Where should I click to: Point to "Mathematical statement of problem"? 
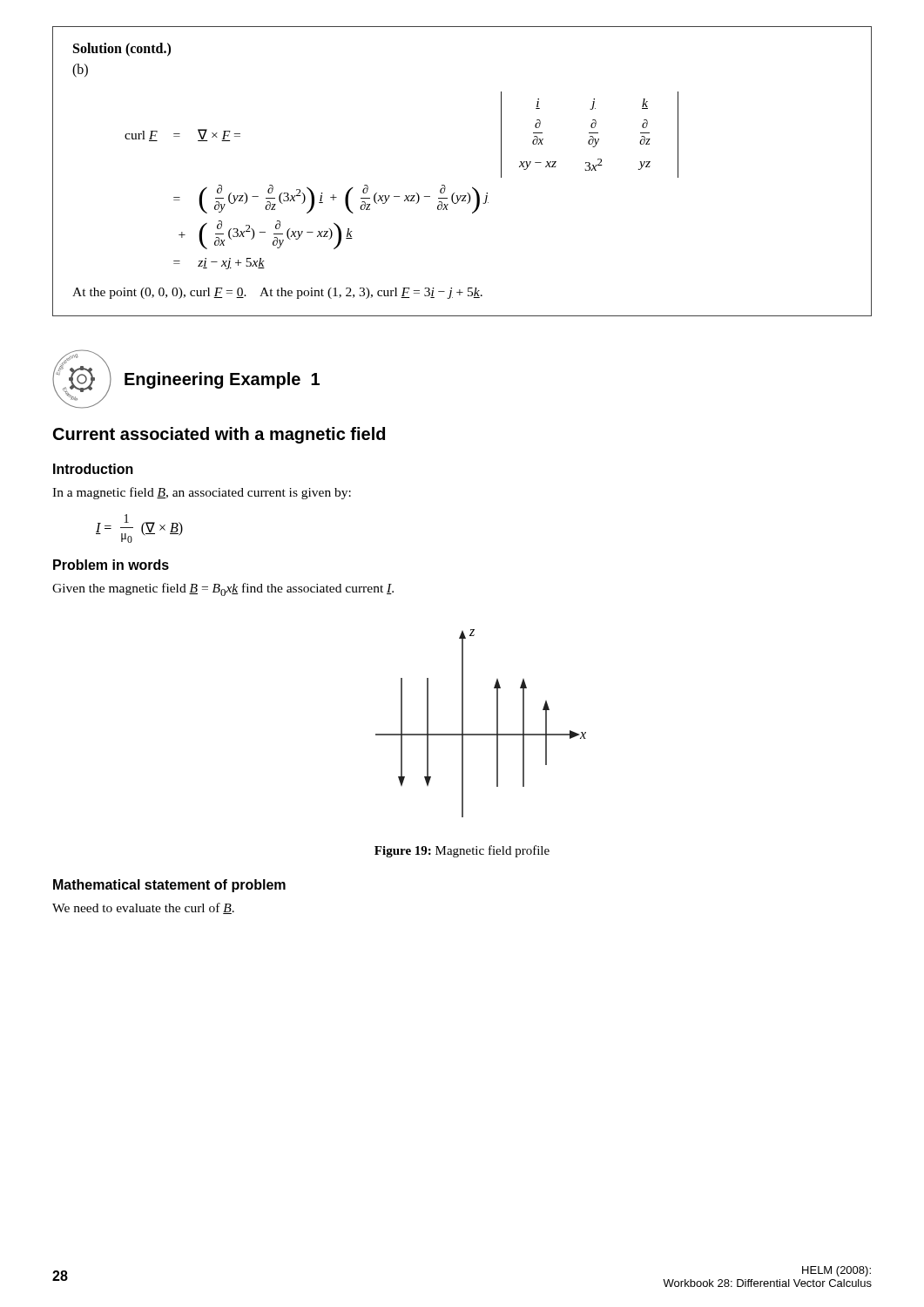tap(169, 885)
